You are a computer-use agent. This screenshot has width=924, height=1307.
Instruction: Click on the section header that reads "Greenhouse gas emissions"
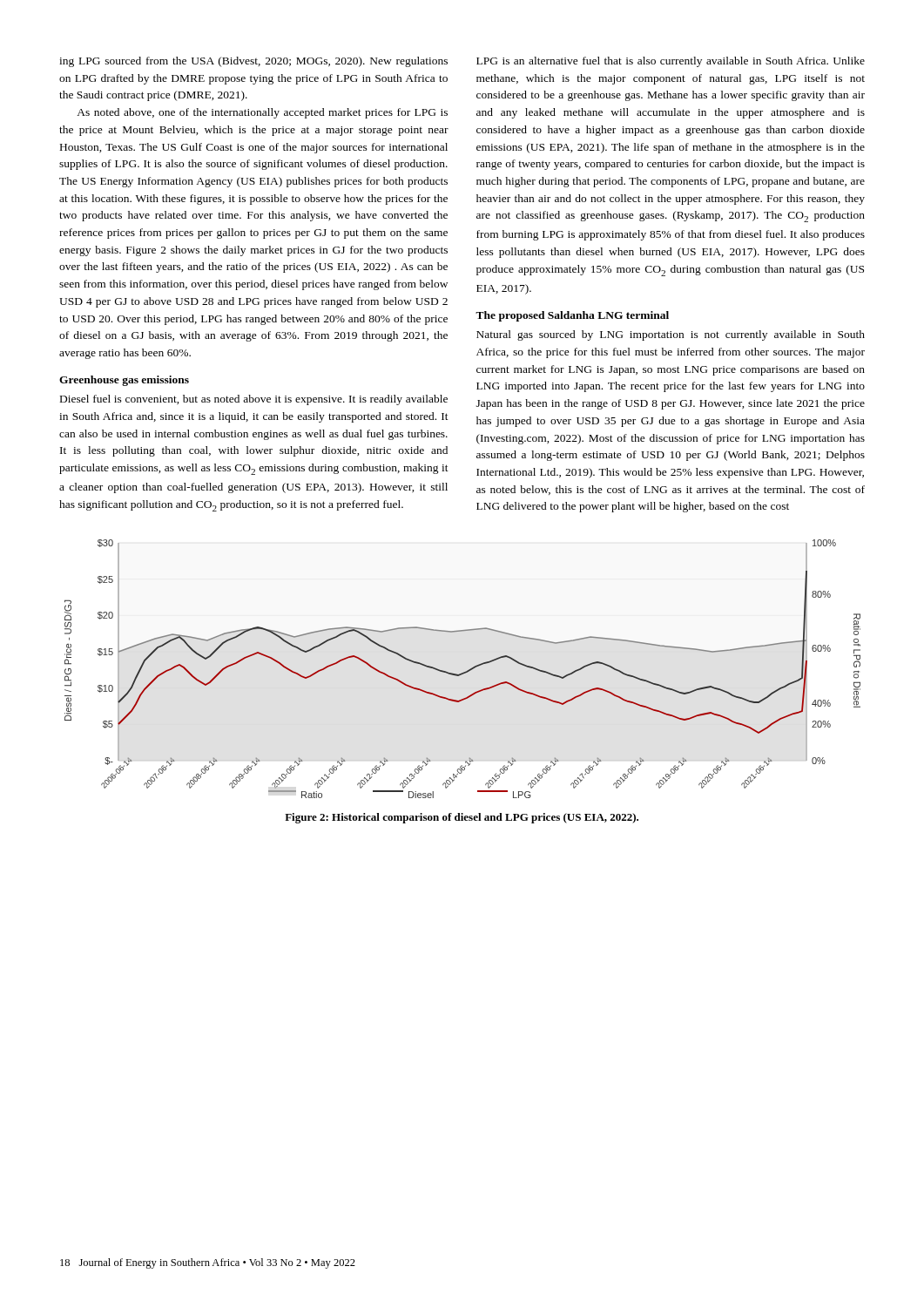pyautogui.click(x=124, y=379)
